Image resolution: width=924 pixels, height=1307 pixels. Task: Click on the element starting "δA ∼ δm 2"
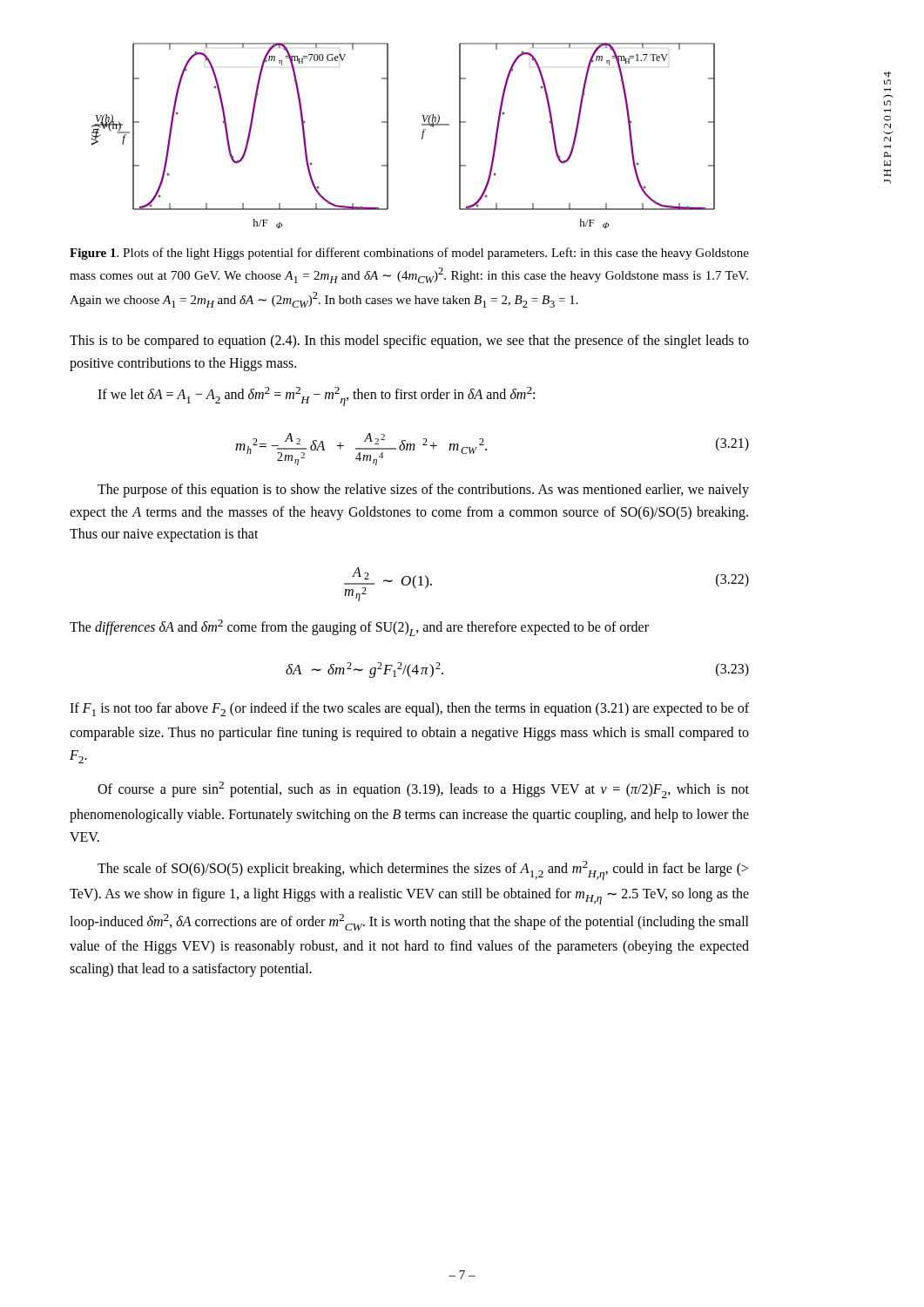click(372, 669)
